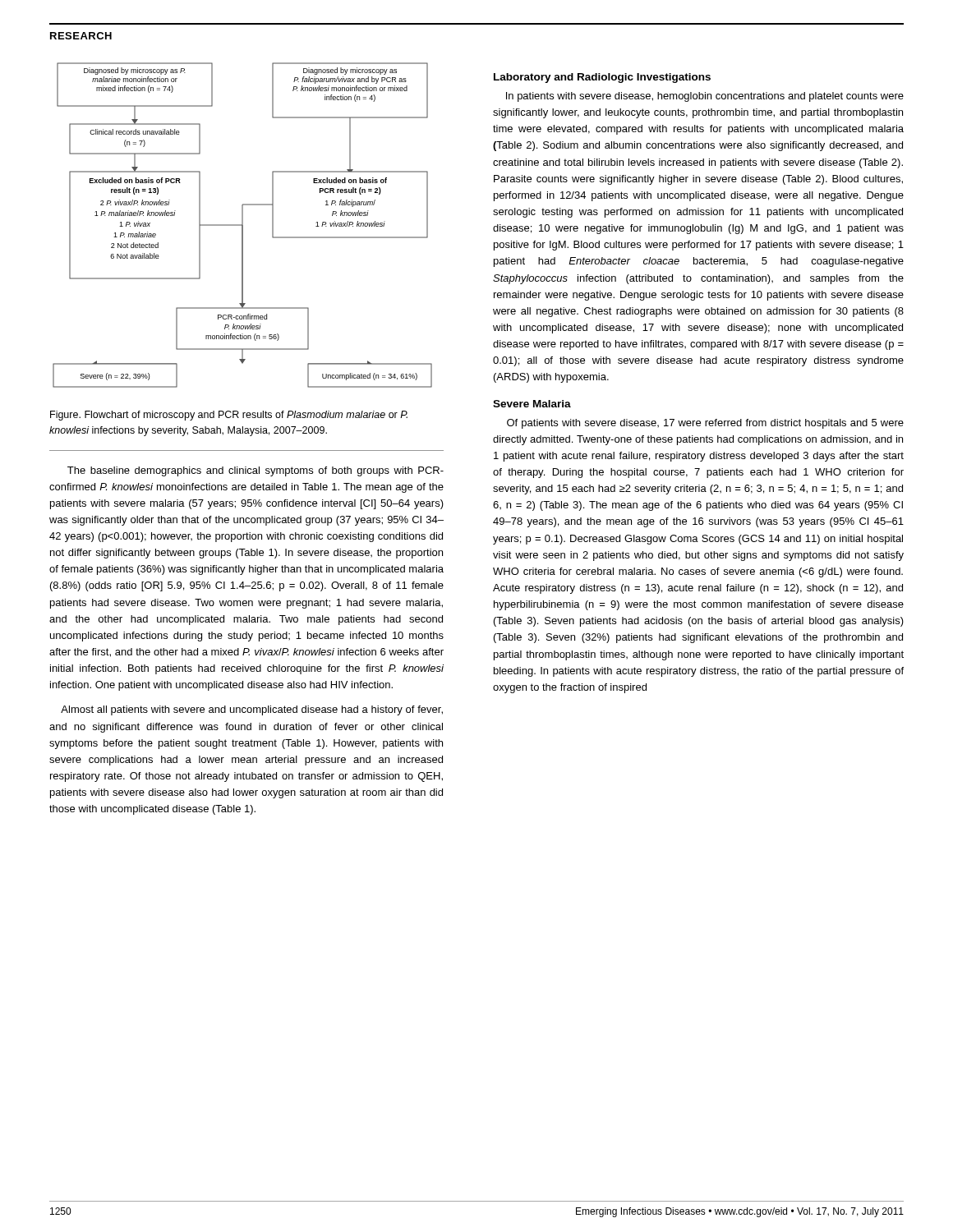
Task: Find a caption
Action: coord(229,422)
